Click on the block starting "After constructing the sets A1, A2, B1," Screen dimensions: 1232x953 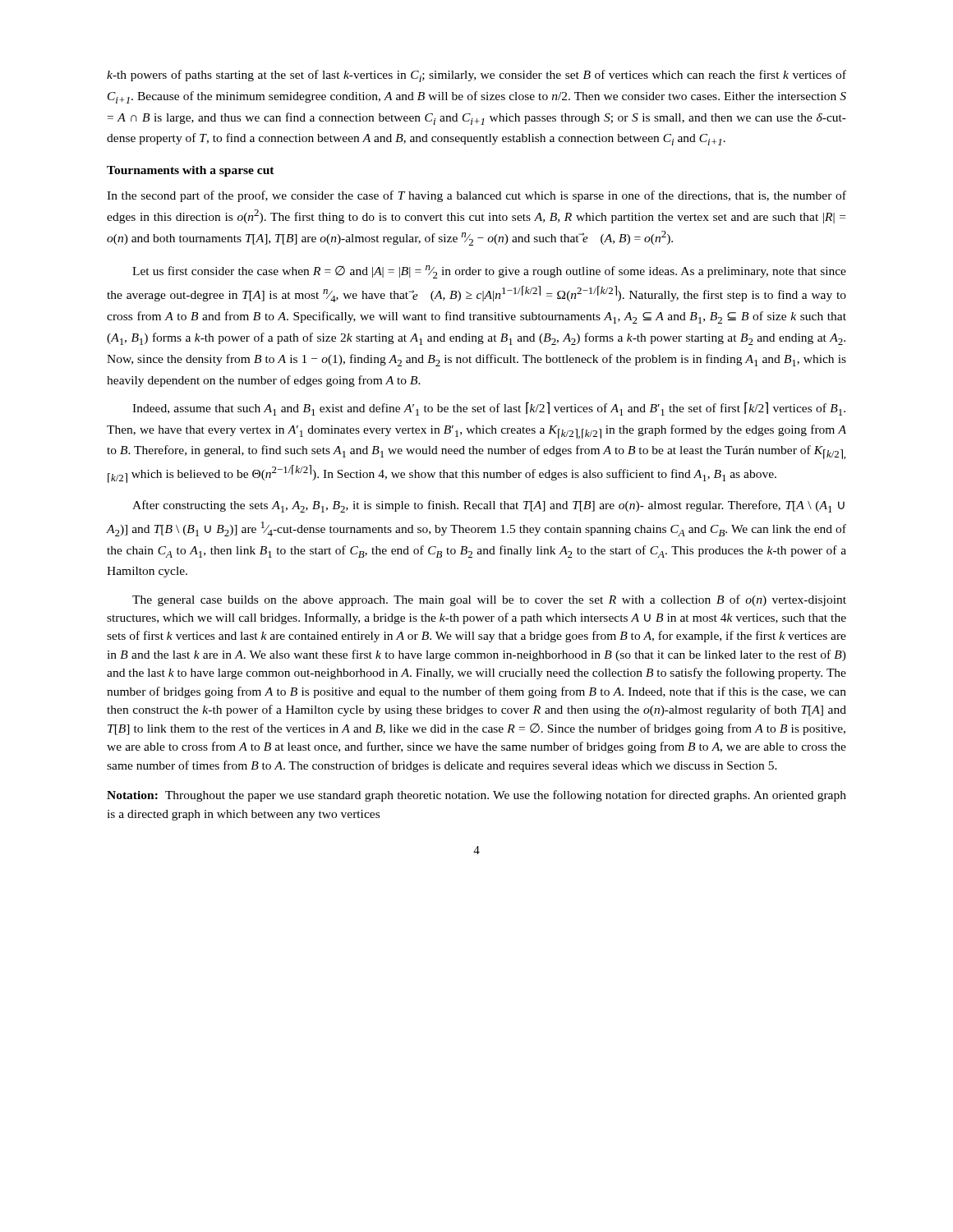click(x=476, y=538)
